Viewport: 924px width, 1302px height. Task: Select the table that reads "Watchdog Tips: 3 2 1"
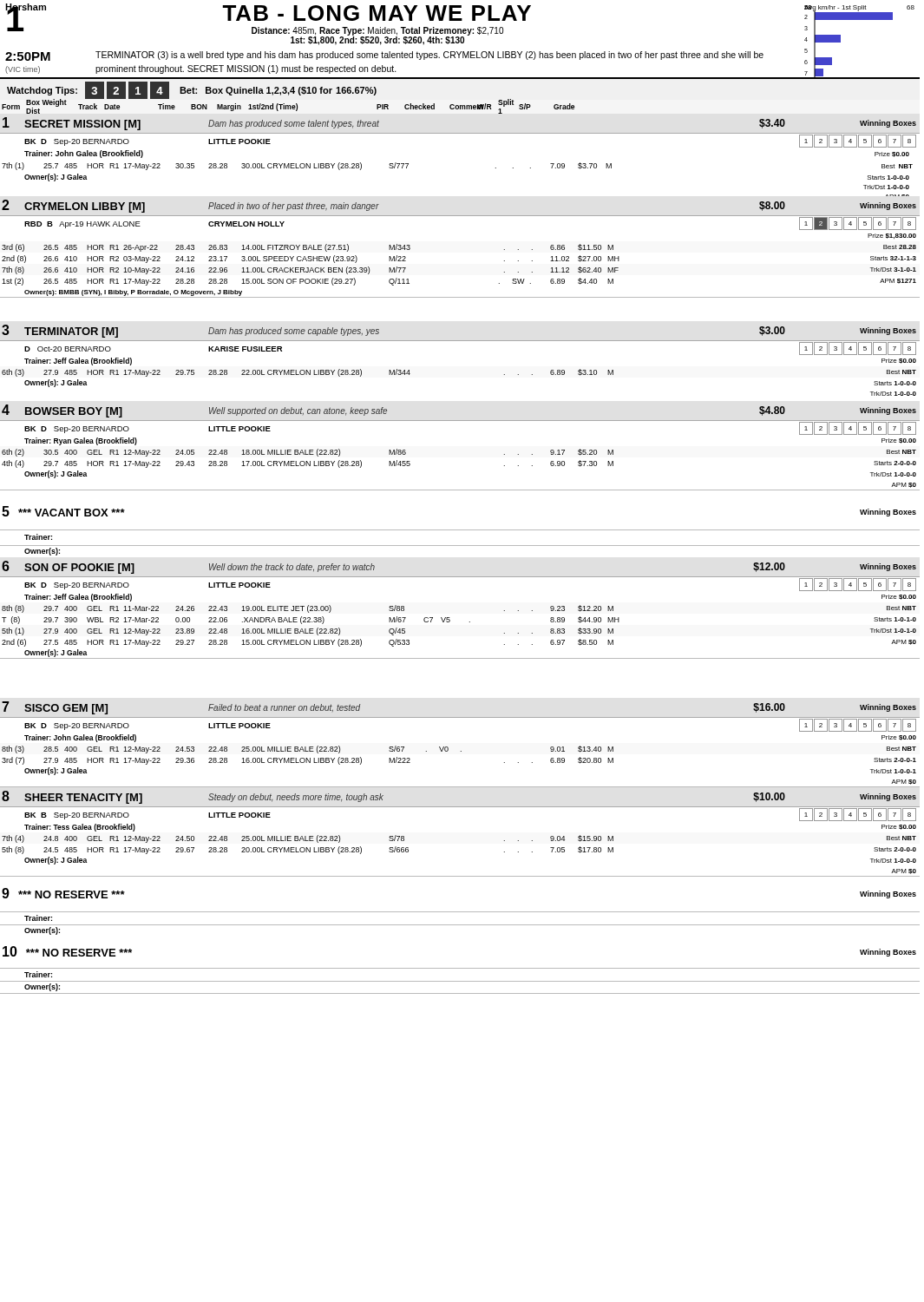[x=460, y=90]
